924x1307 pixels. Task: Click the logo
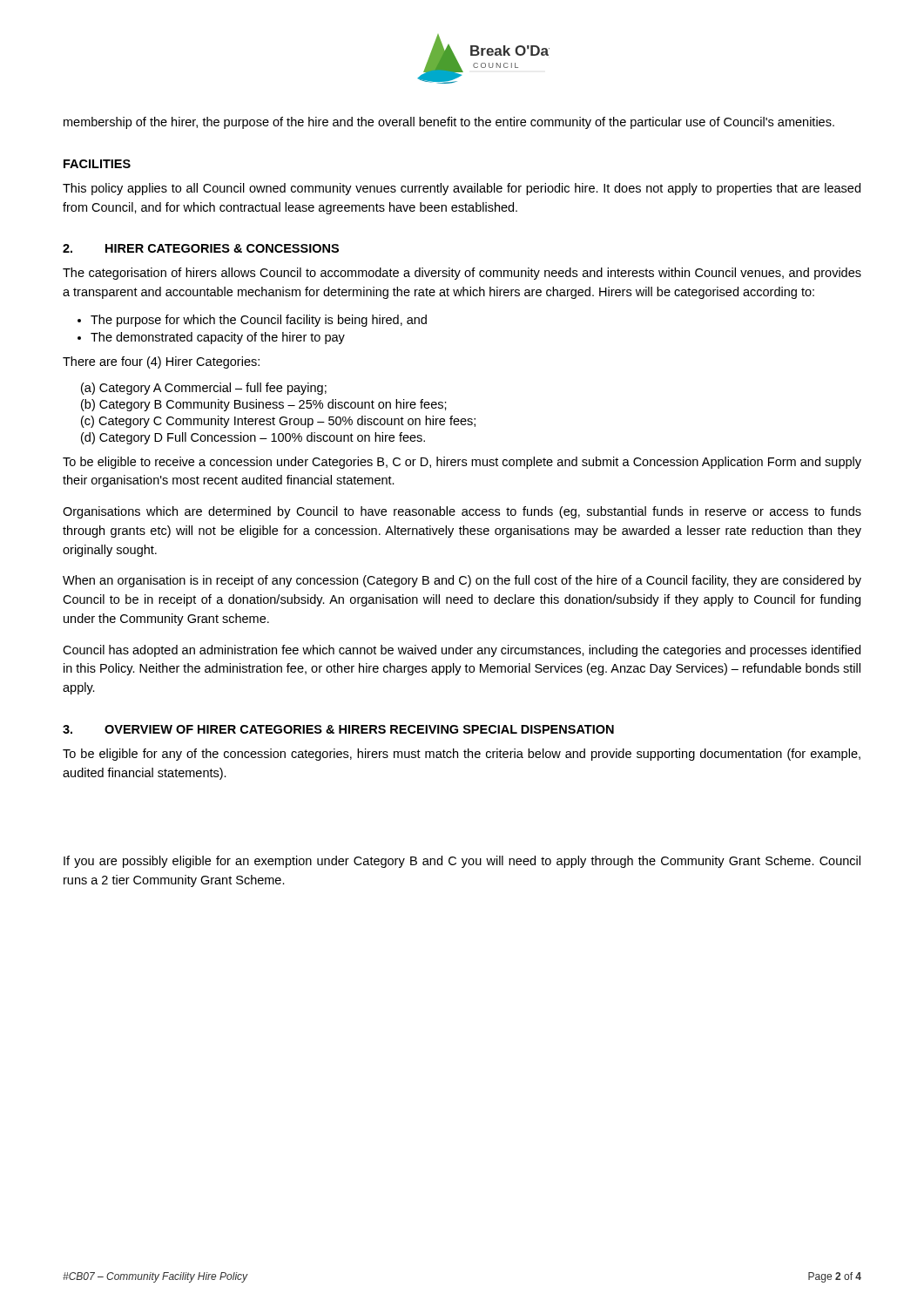pyautogui.click(x=462, y=65)
